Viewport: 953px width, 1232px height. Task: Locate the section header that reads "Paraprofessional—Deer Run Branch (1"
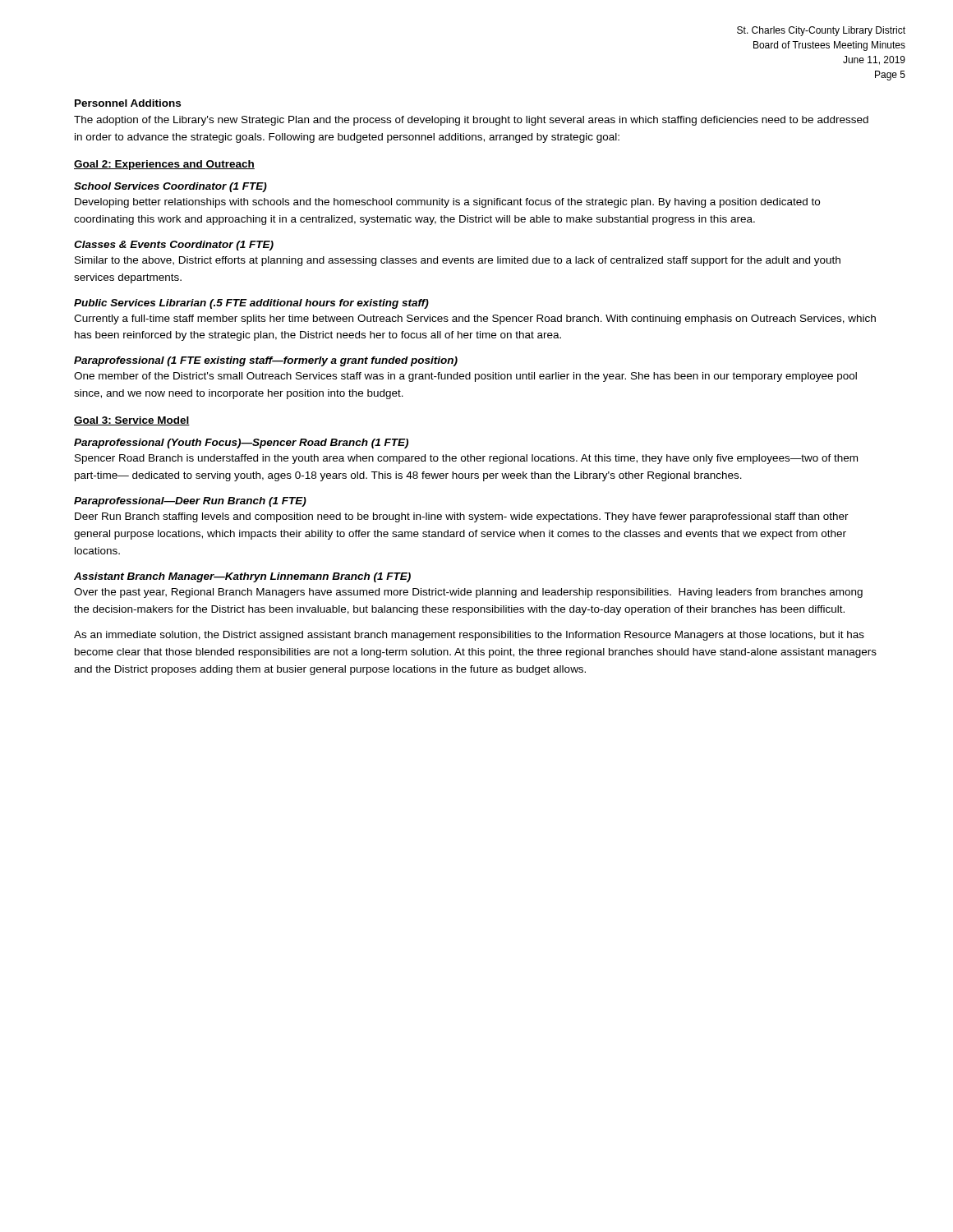tap(190, 502)
